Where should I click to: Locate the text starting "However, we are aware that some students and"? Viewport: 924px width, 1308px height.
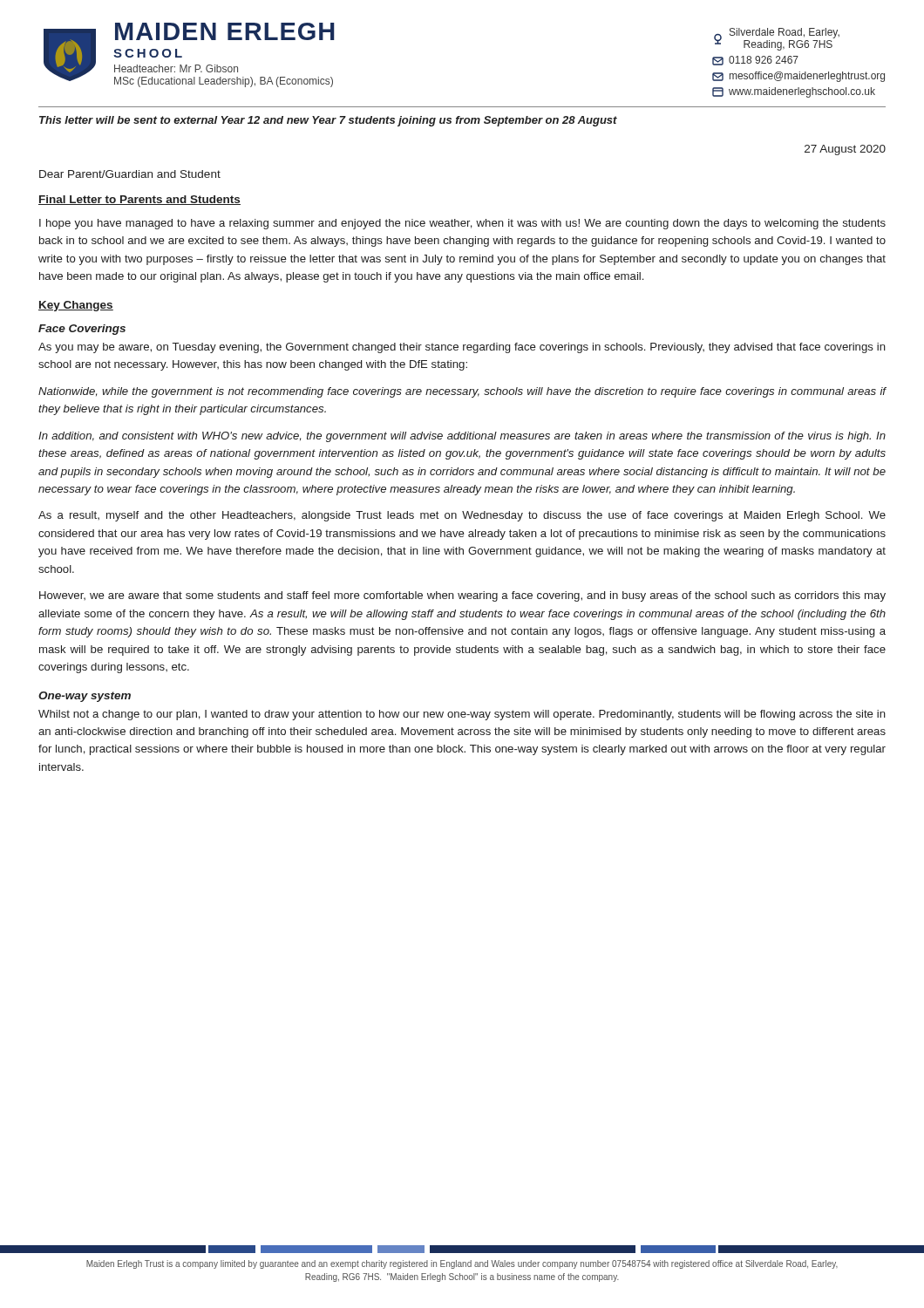click(462, 631)
